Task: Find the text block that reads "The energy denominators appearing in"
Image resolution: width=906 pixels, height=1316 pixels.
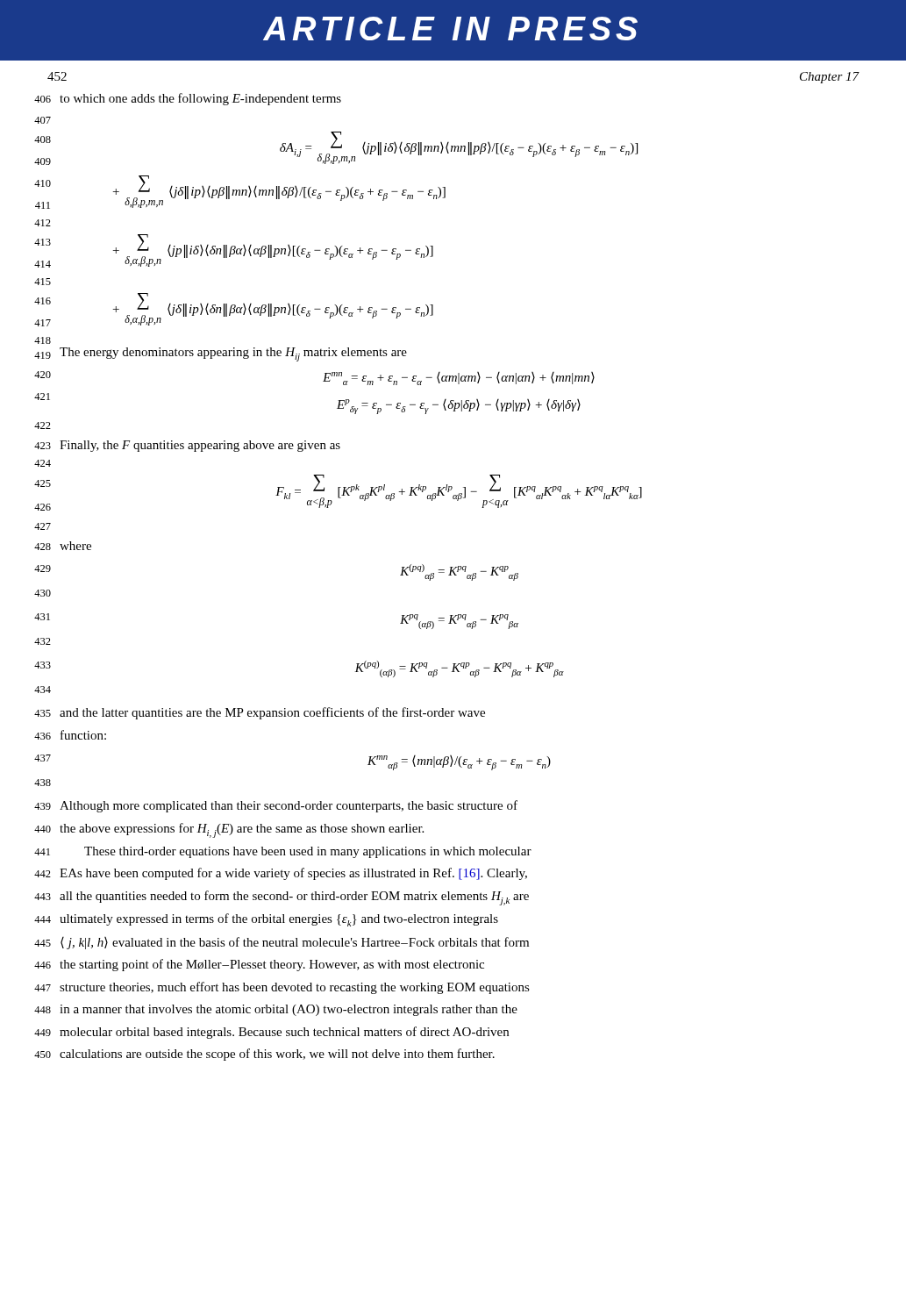Action: click(233, 353)
